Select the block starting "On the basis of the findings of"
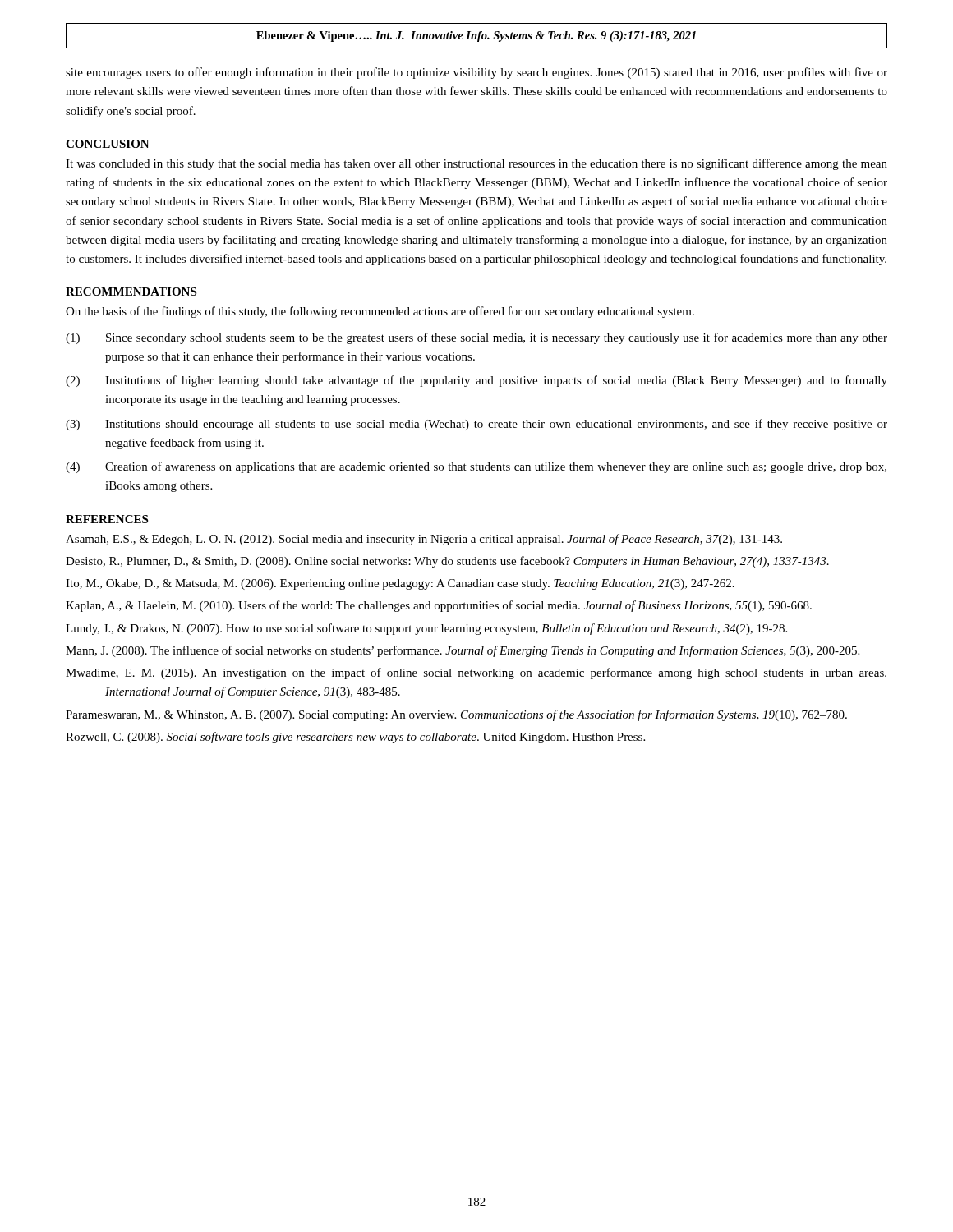The height and width of the screenshot is (1232, 953). (x=380, y=312)
